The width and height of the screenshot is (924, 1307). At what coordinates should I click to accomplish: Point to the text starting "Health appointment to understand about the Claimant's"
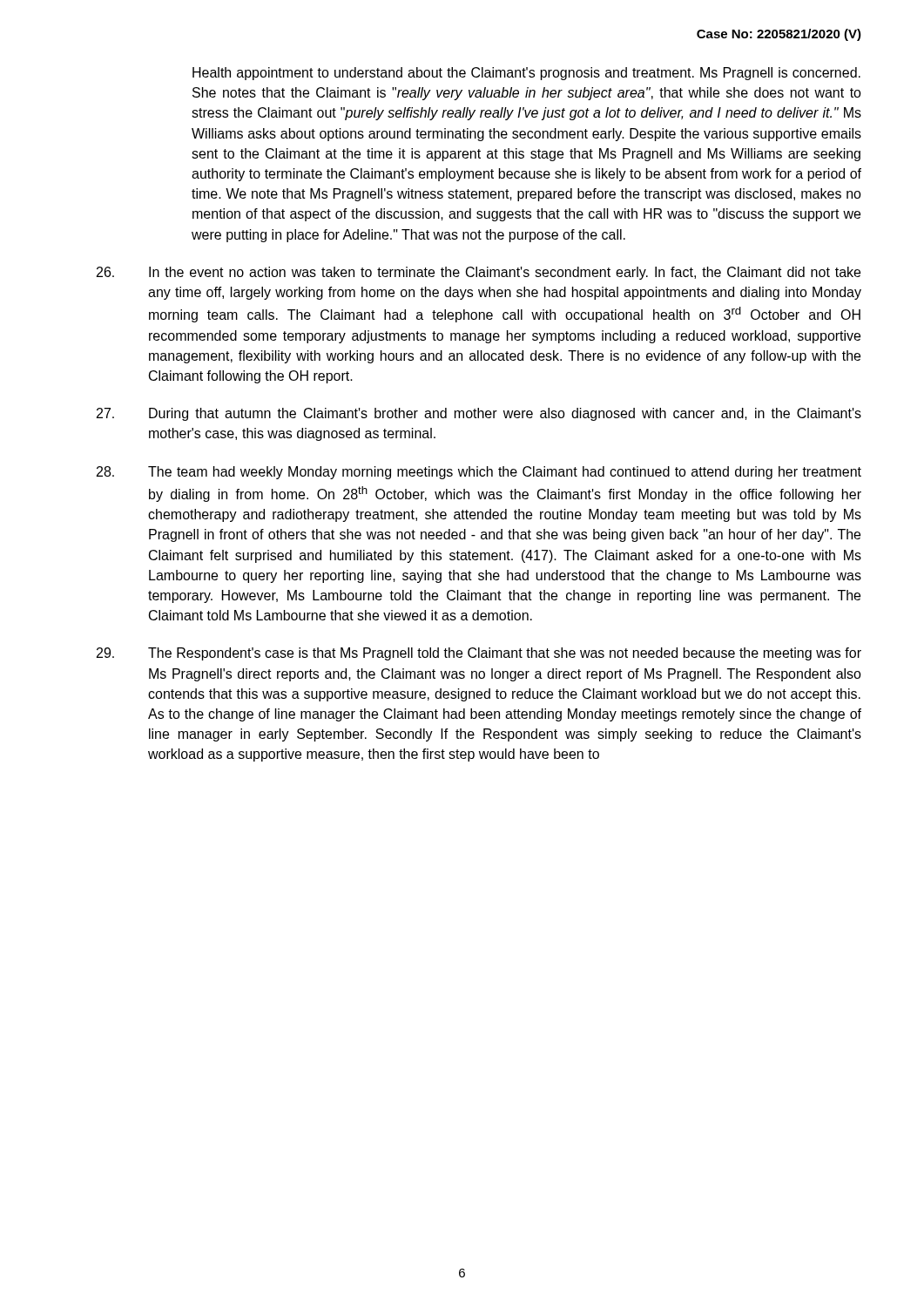526,154
